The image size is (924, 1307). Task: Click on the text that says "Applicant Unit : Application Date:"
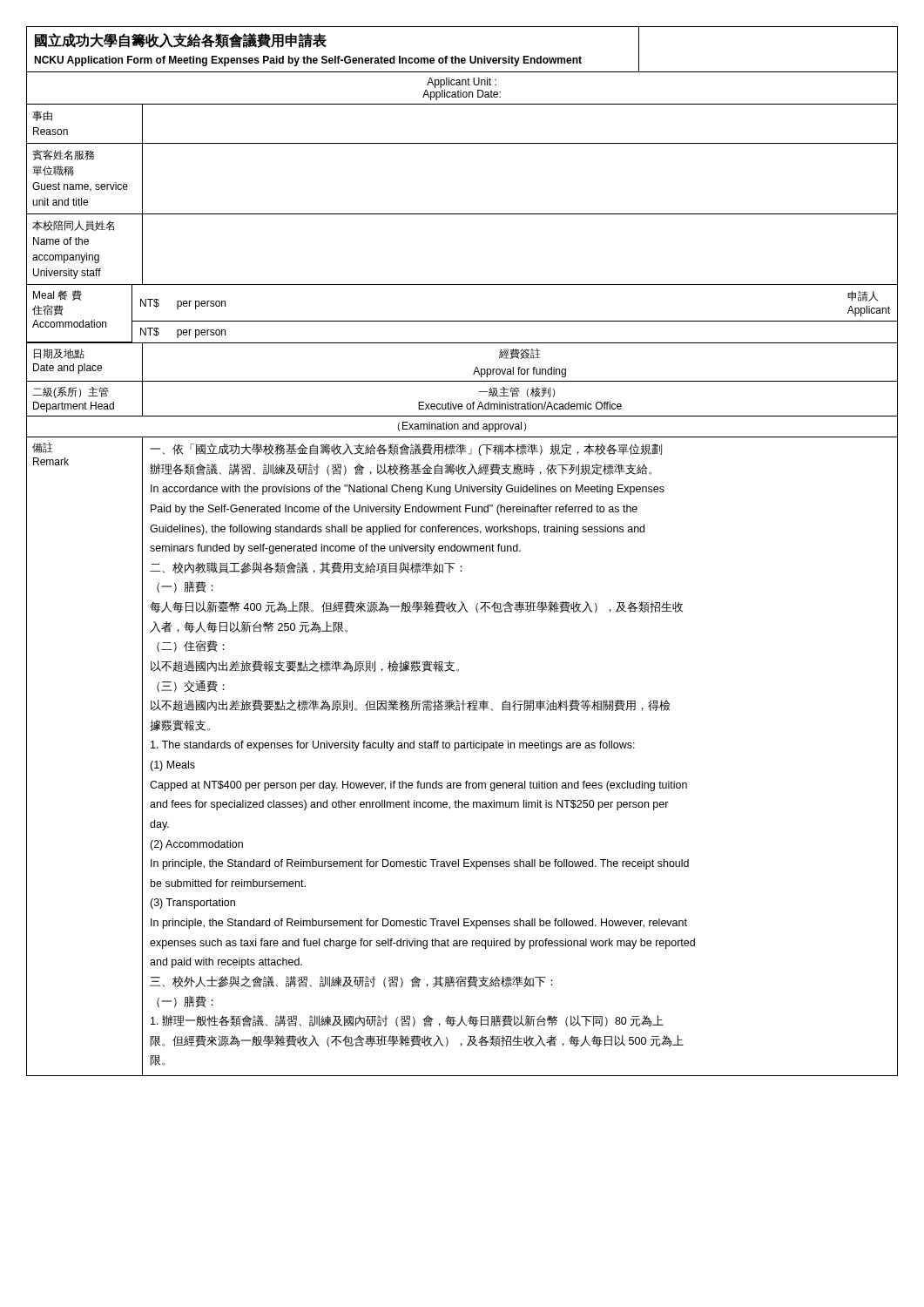(462, 88)
